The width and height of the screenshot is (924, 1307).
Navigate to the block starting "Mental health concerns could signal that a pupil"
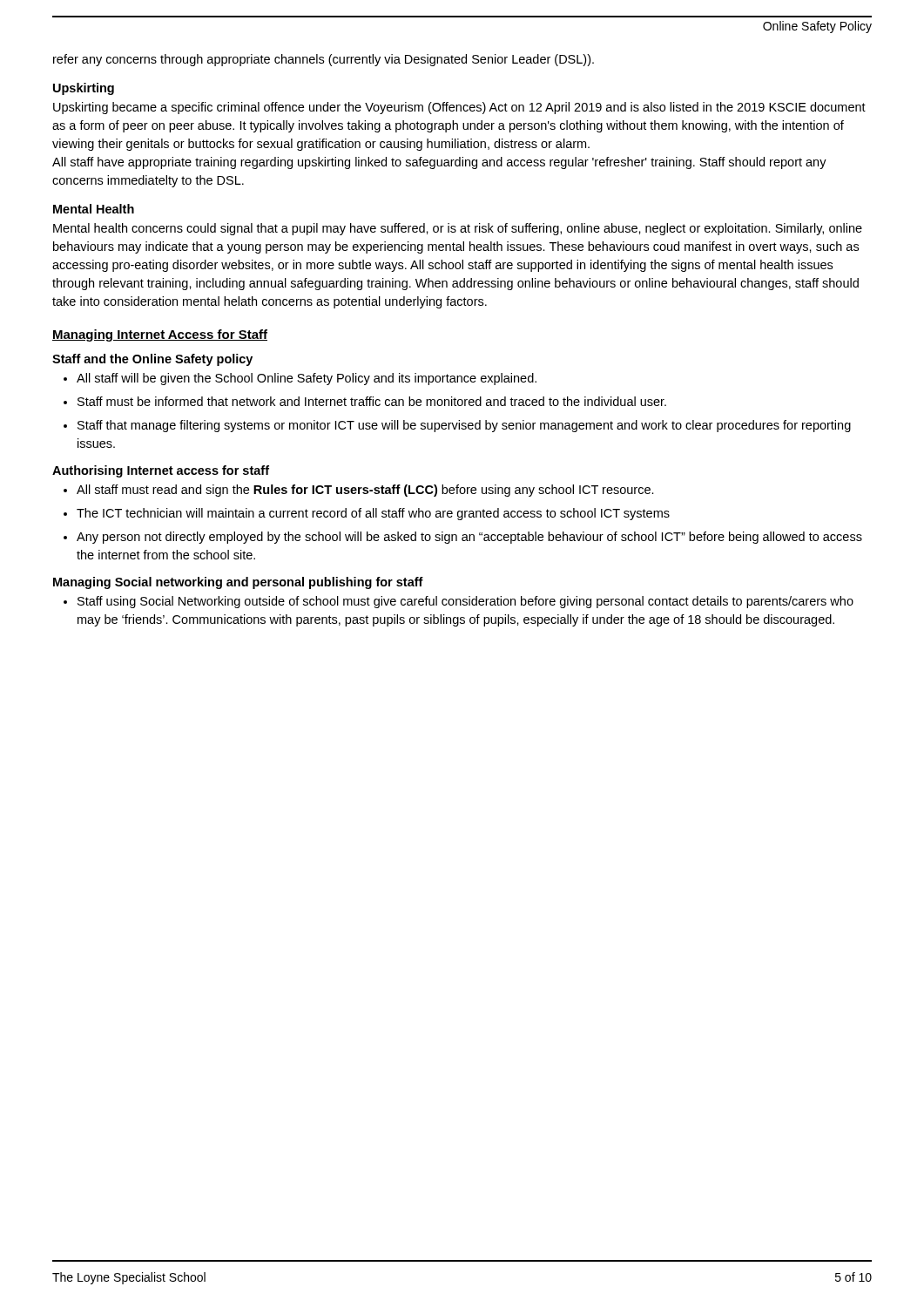[457, 265]
